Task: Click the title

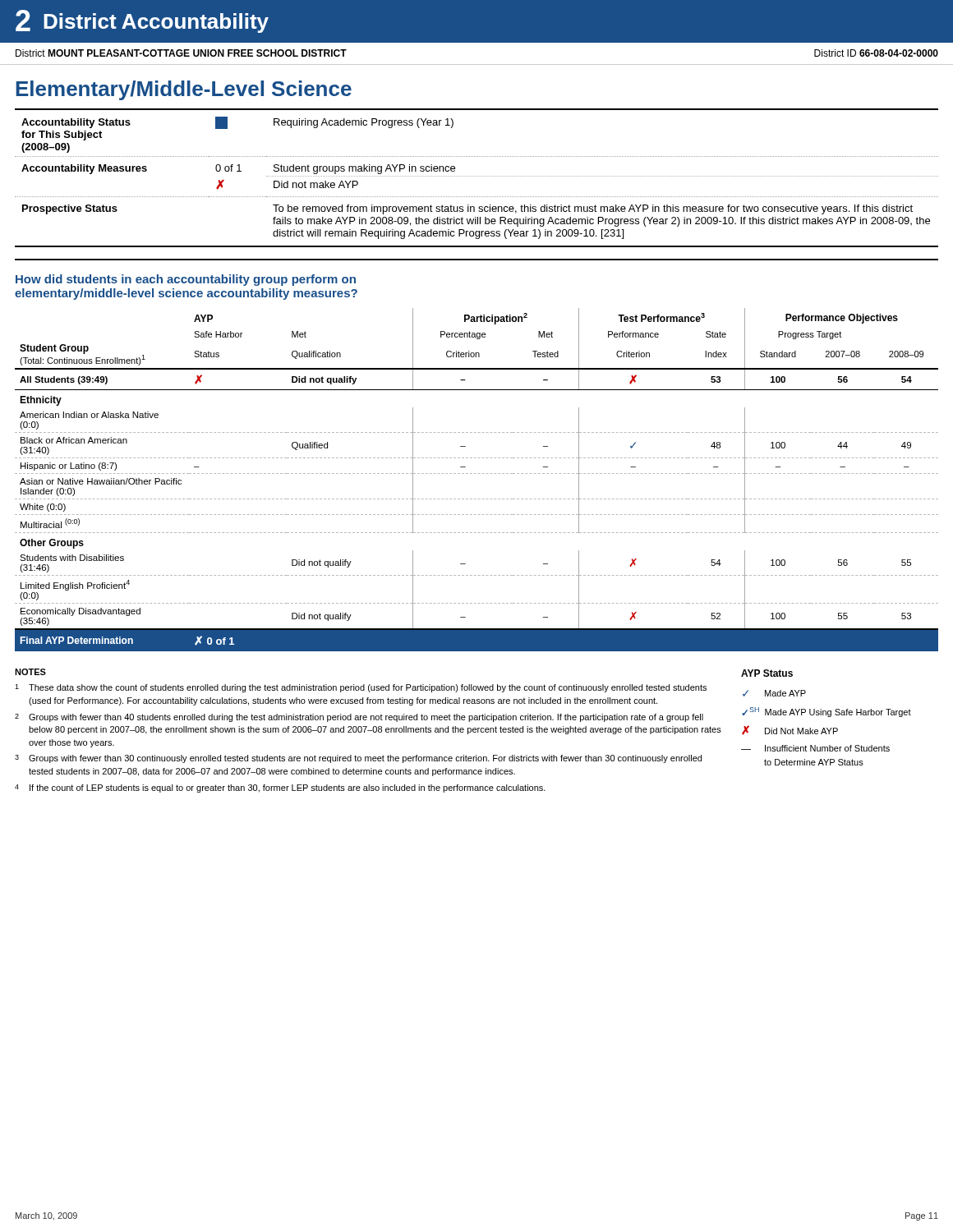Action: (x=183, y=89)
